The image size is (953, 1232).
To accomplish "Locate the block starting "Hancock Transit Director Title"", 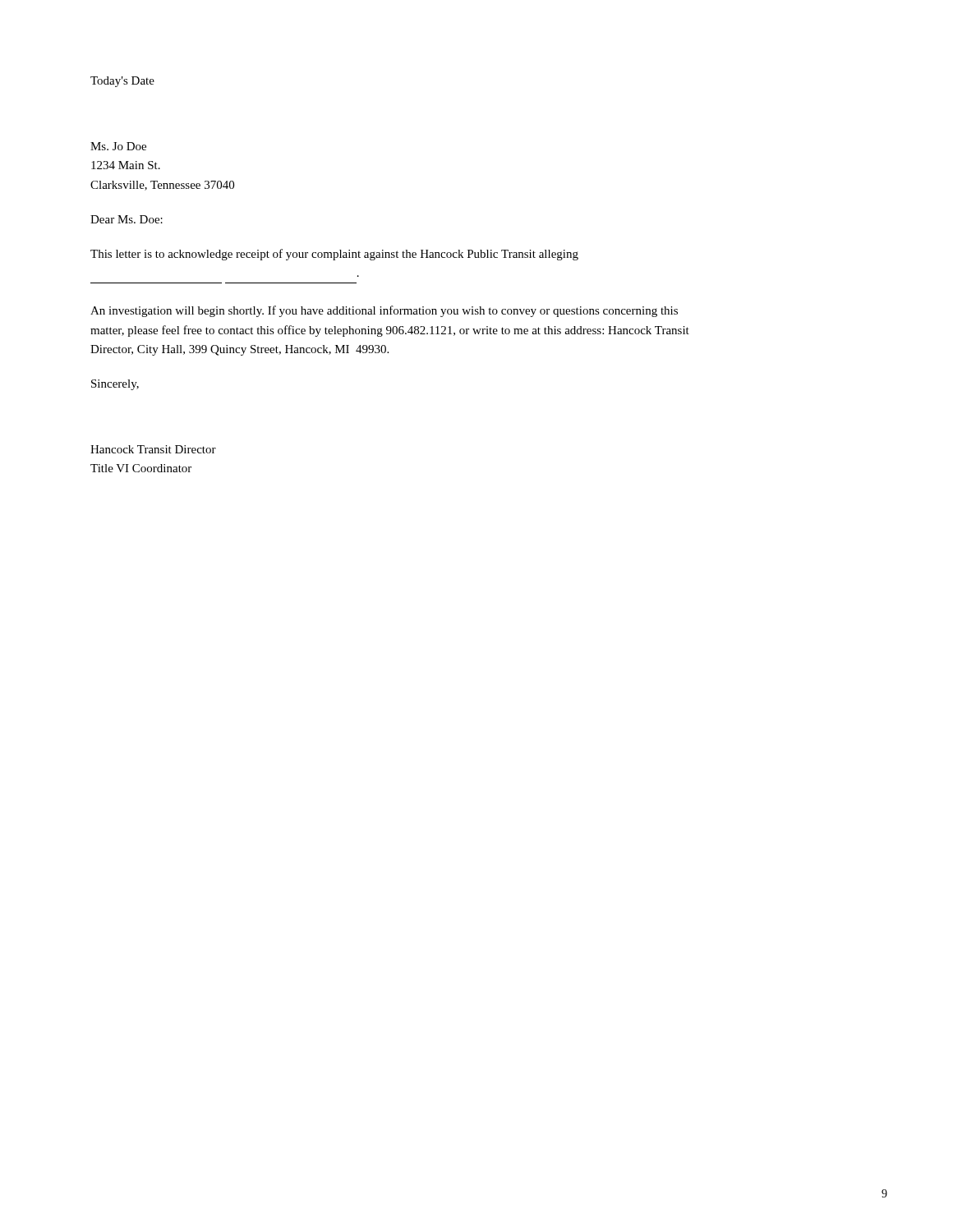I will (x=153, y=459).
